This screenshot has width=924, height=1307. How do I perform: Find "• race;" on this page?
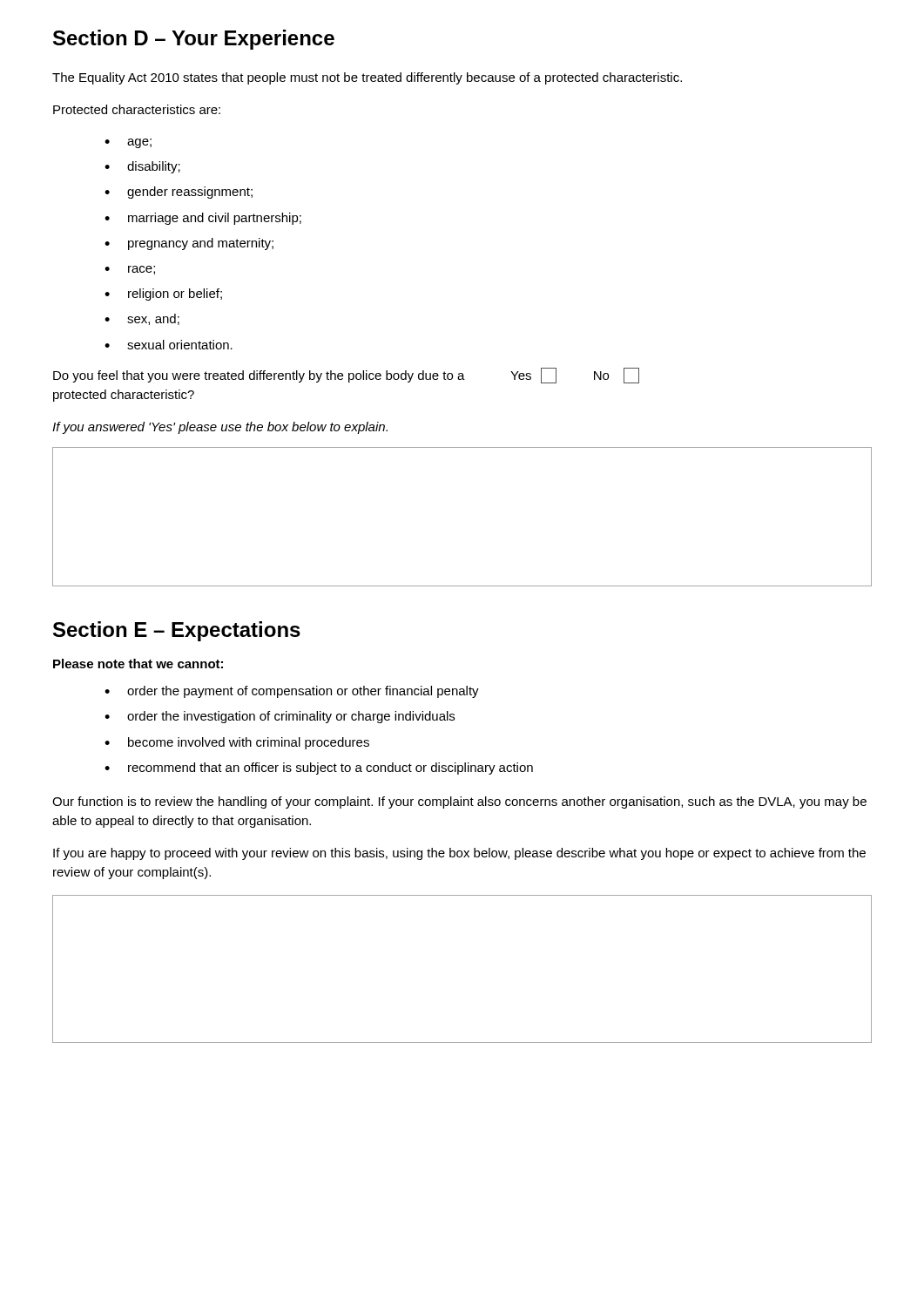click(x=130, y=270)
